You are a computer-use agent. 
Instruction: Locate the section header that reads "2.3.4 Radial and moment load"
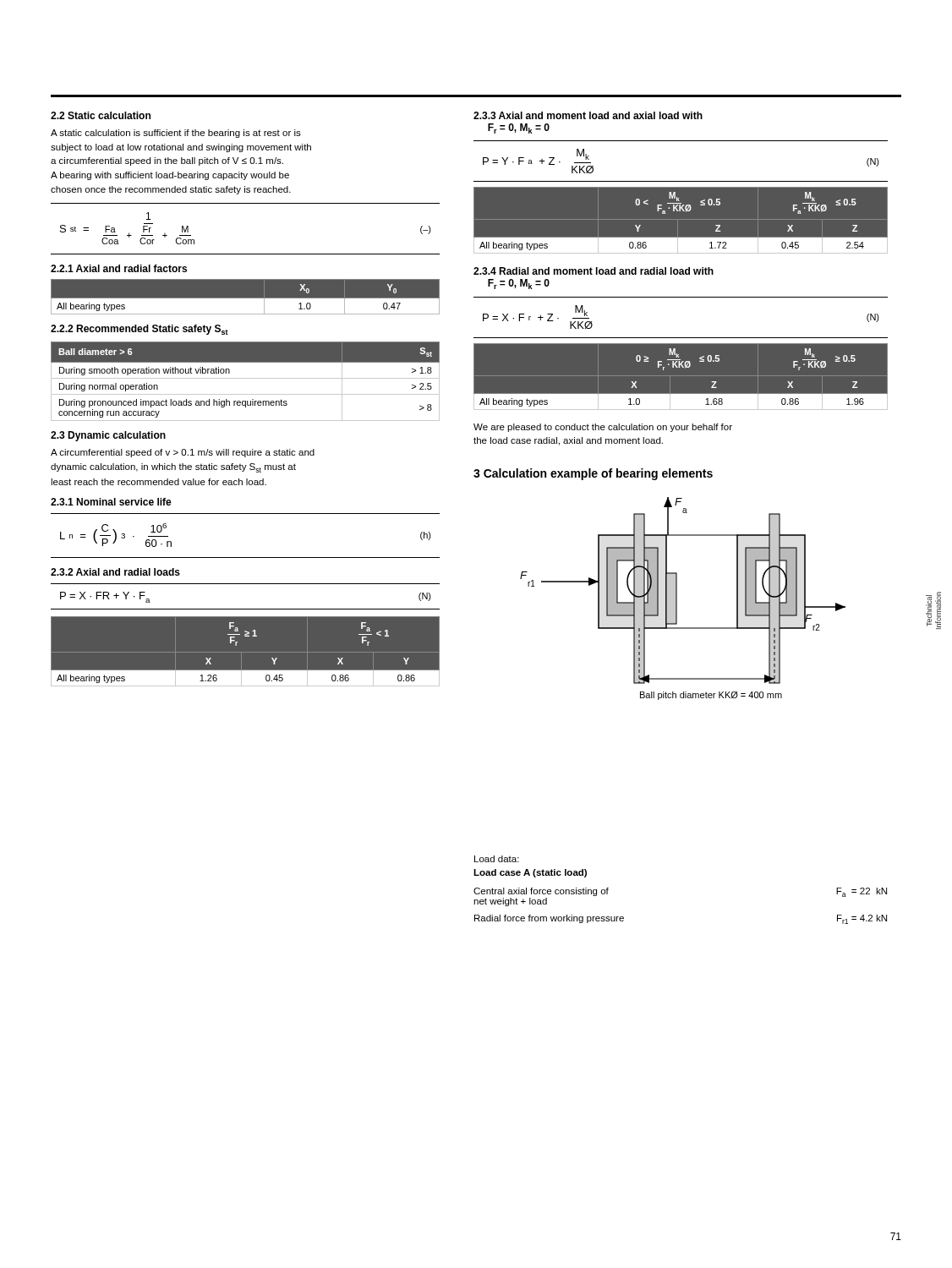594,279
